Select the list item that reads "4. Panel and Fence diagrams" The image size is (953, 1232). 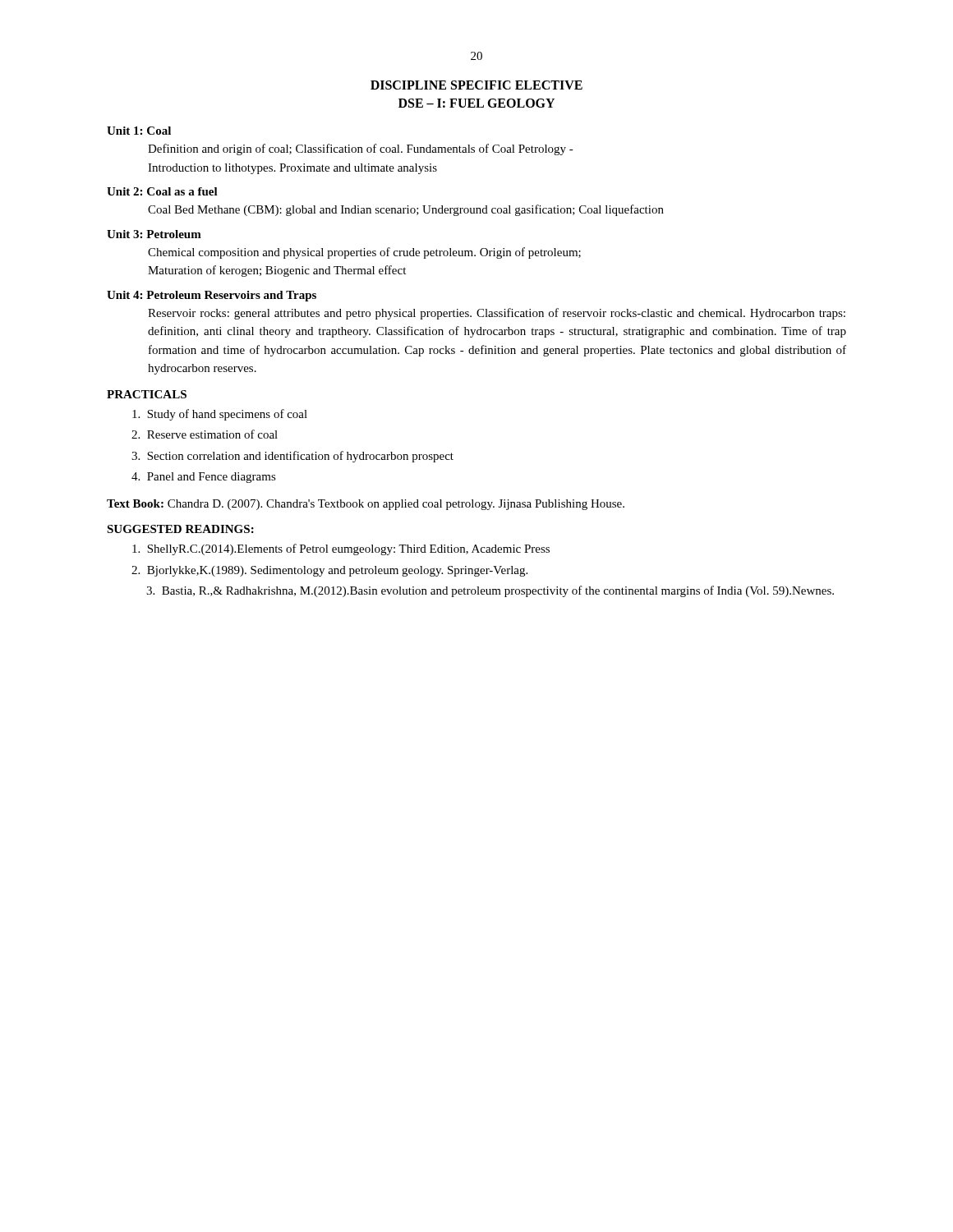click(x=204, y=476)
